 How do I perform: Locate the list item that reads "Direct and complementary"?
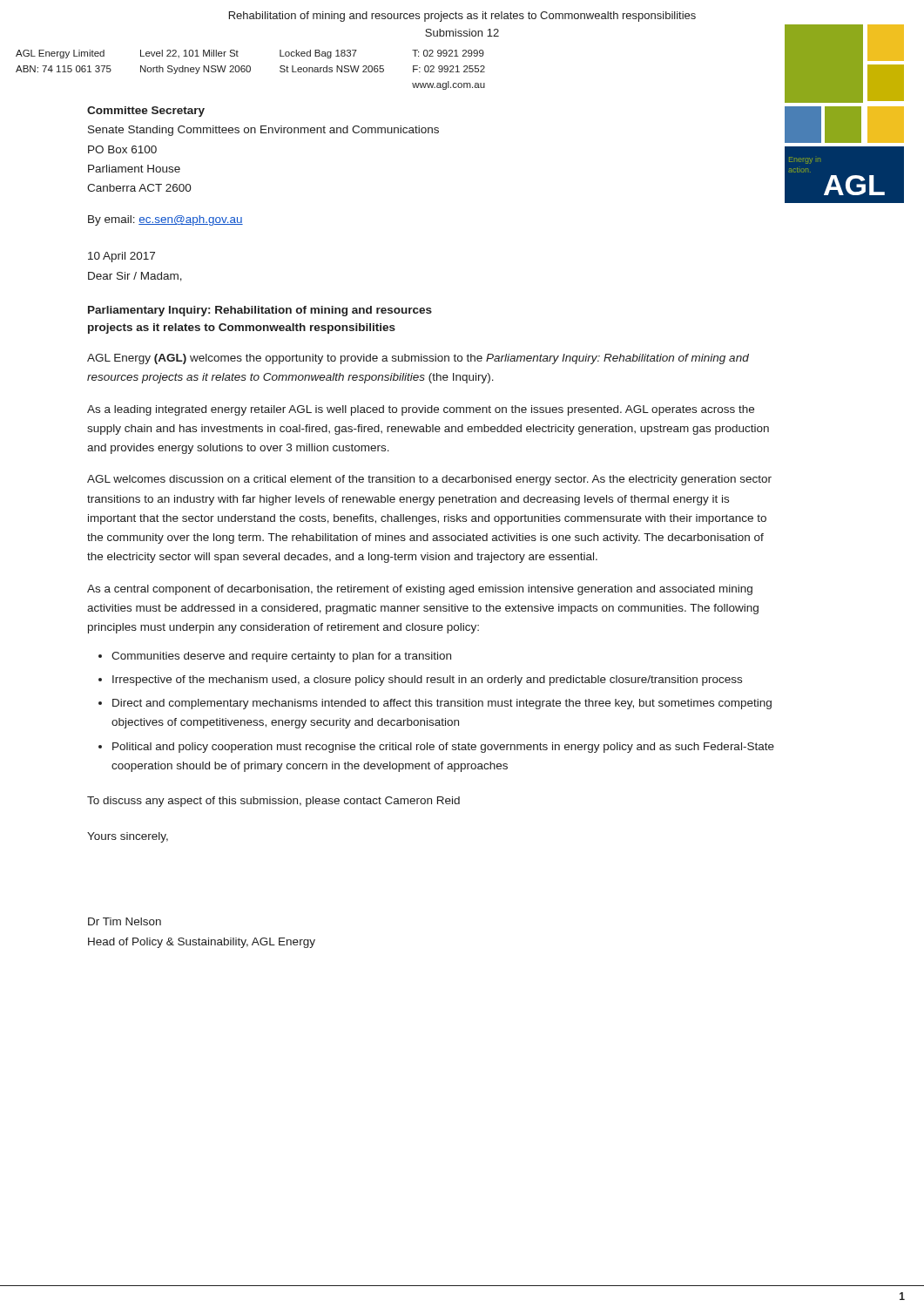(x=442, y=713)
